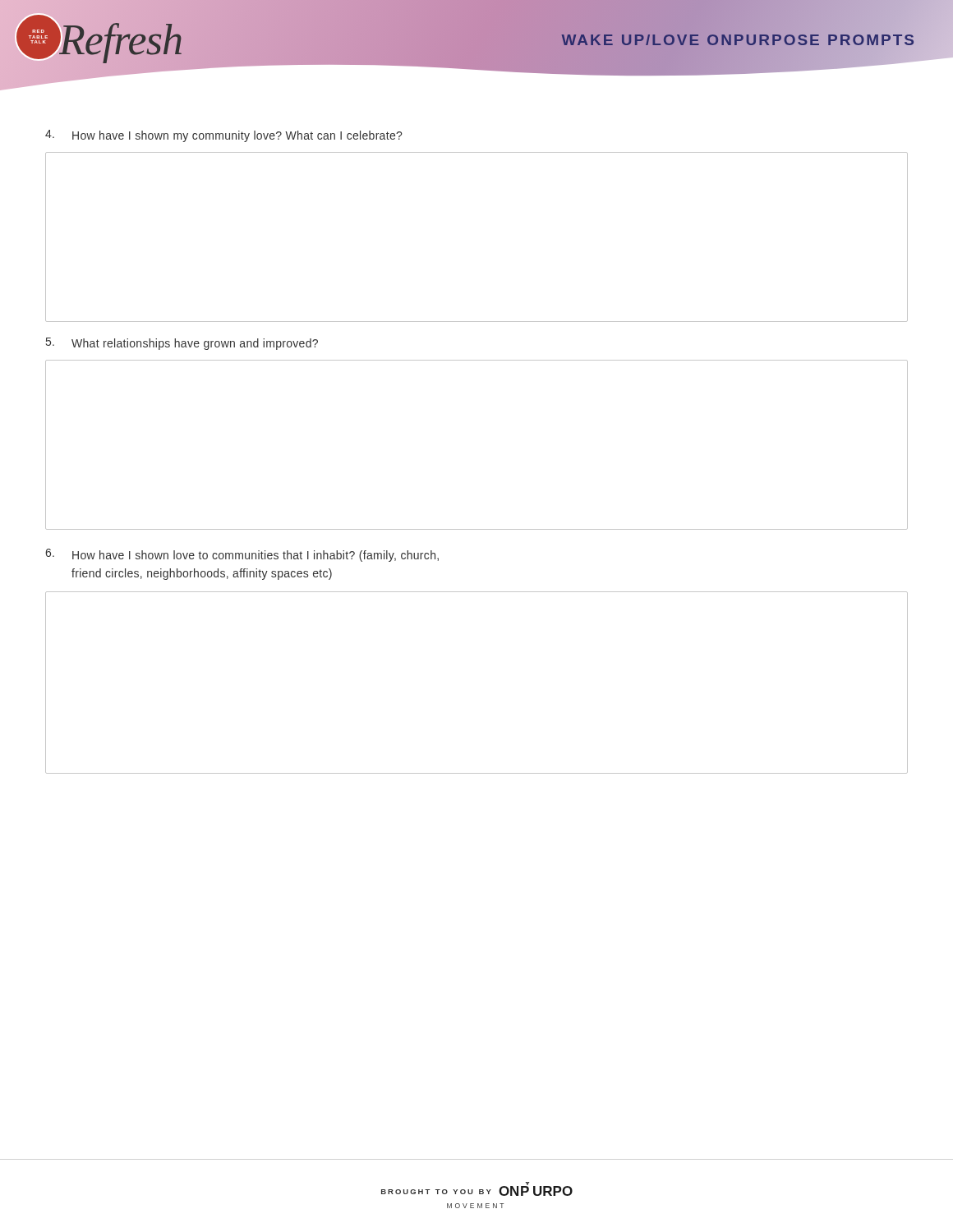Screen dimensions: 1232x953
Task: Click on the list item that says "4. How have I shown my community"
Action: click(x=224, y=136)
